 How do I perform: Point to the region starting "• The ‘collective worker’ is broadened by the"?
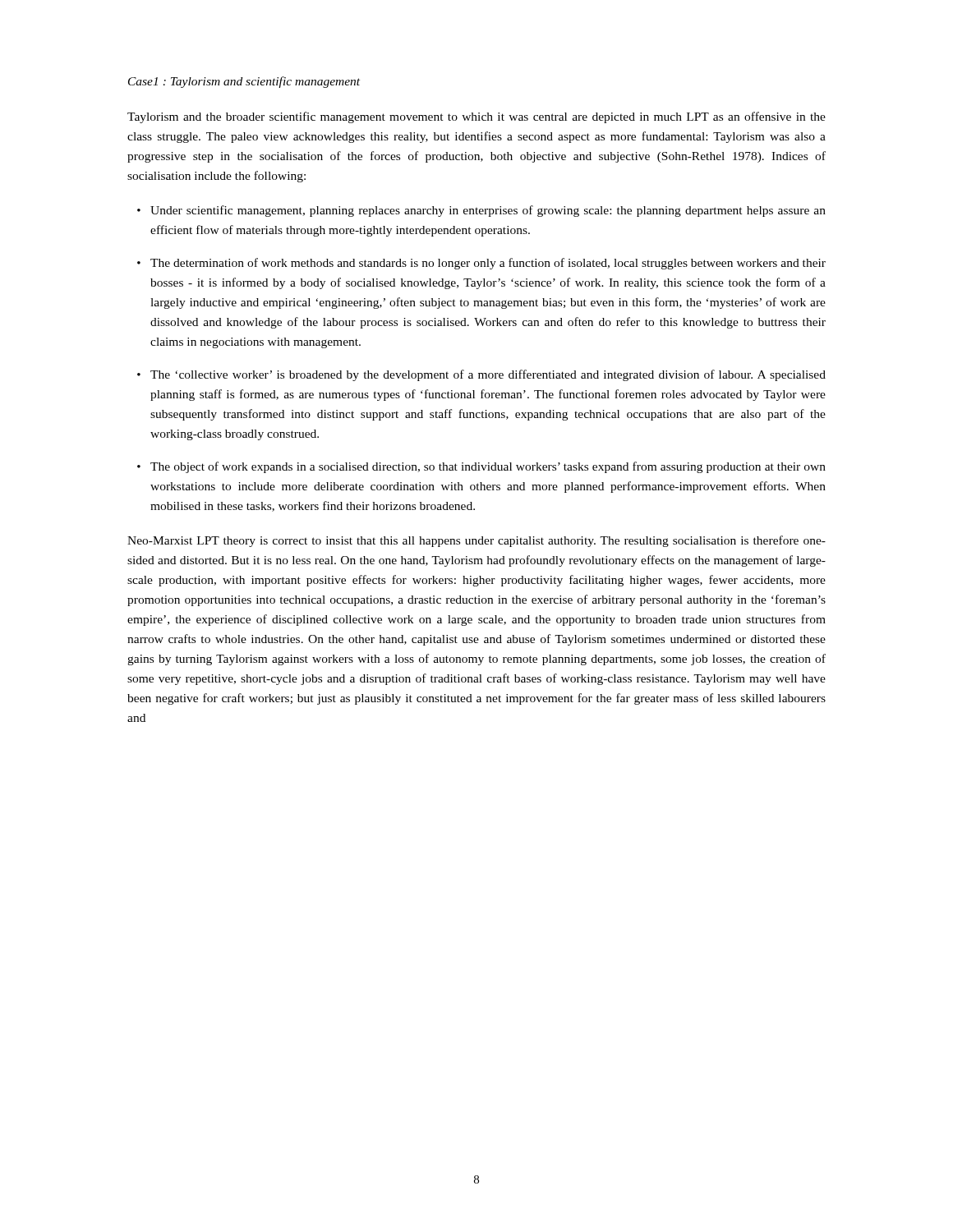476,404
